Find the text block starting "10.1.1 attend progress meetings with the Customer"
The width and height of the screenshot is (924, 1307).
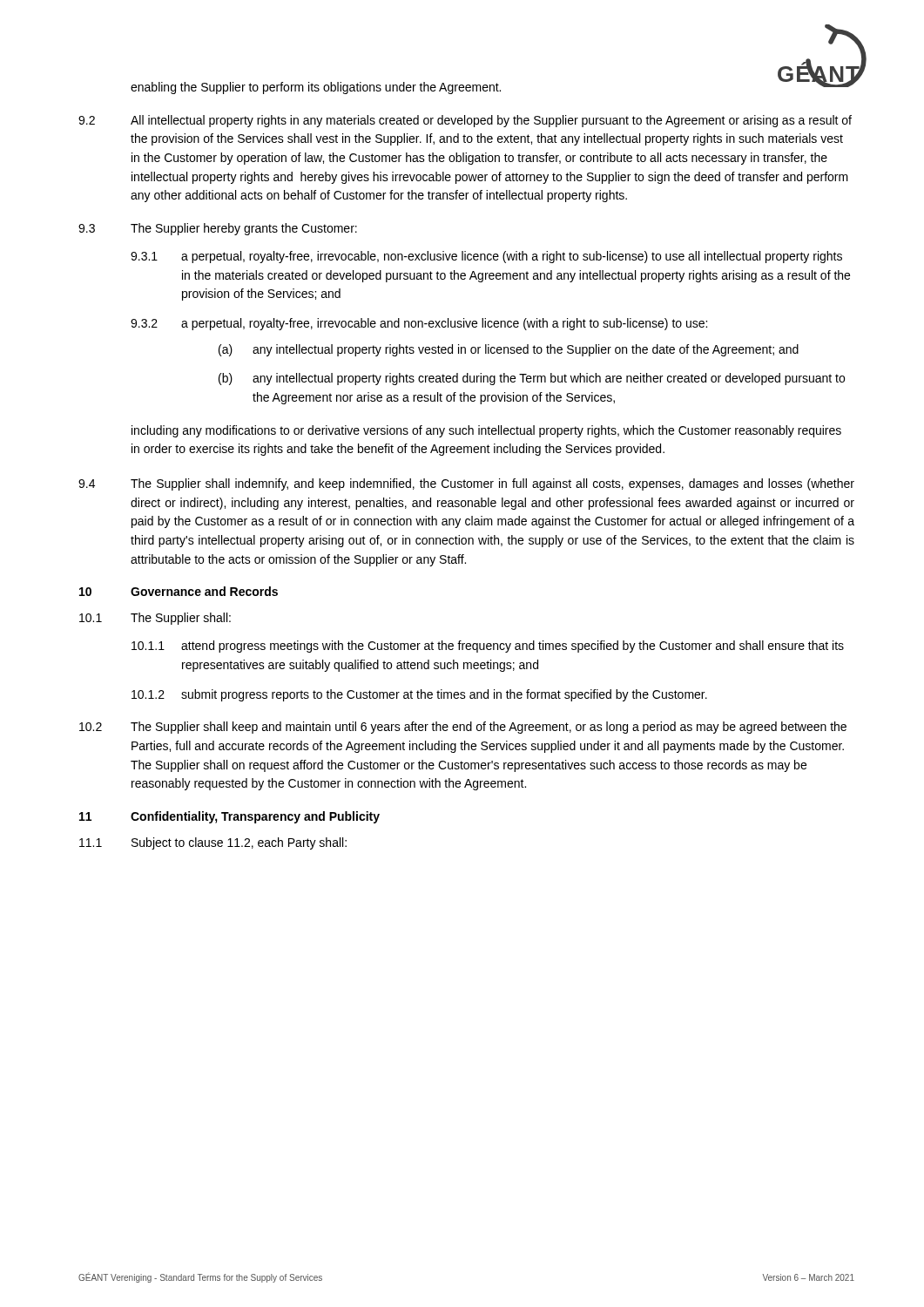(492, 656)
